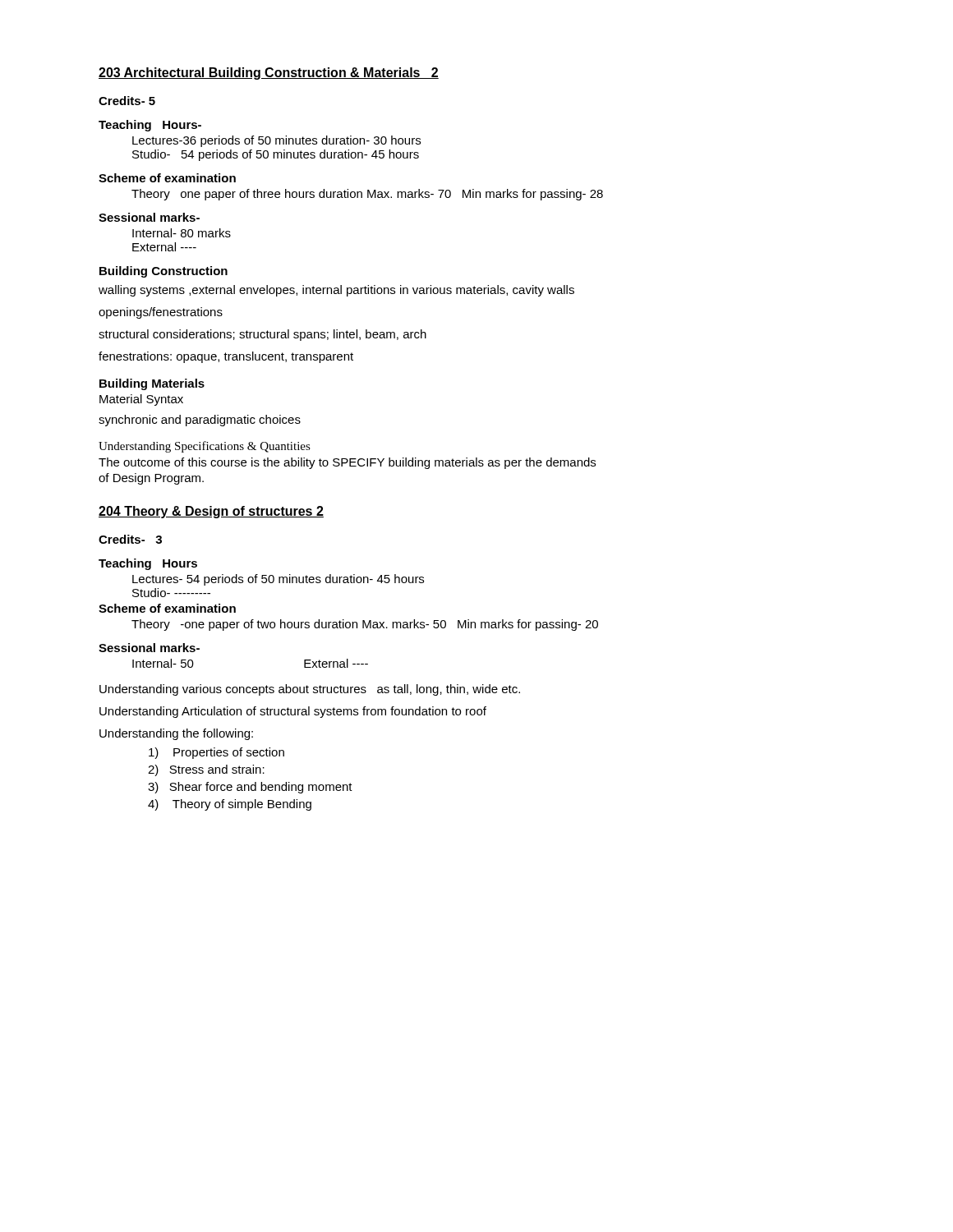This screenshot has width=953, height=1232.
Task: Click the passage that begins "The outcome of this"
Action: coord(347,462)
